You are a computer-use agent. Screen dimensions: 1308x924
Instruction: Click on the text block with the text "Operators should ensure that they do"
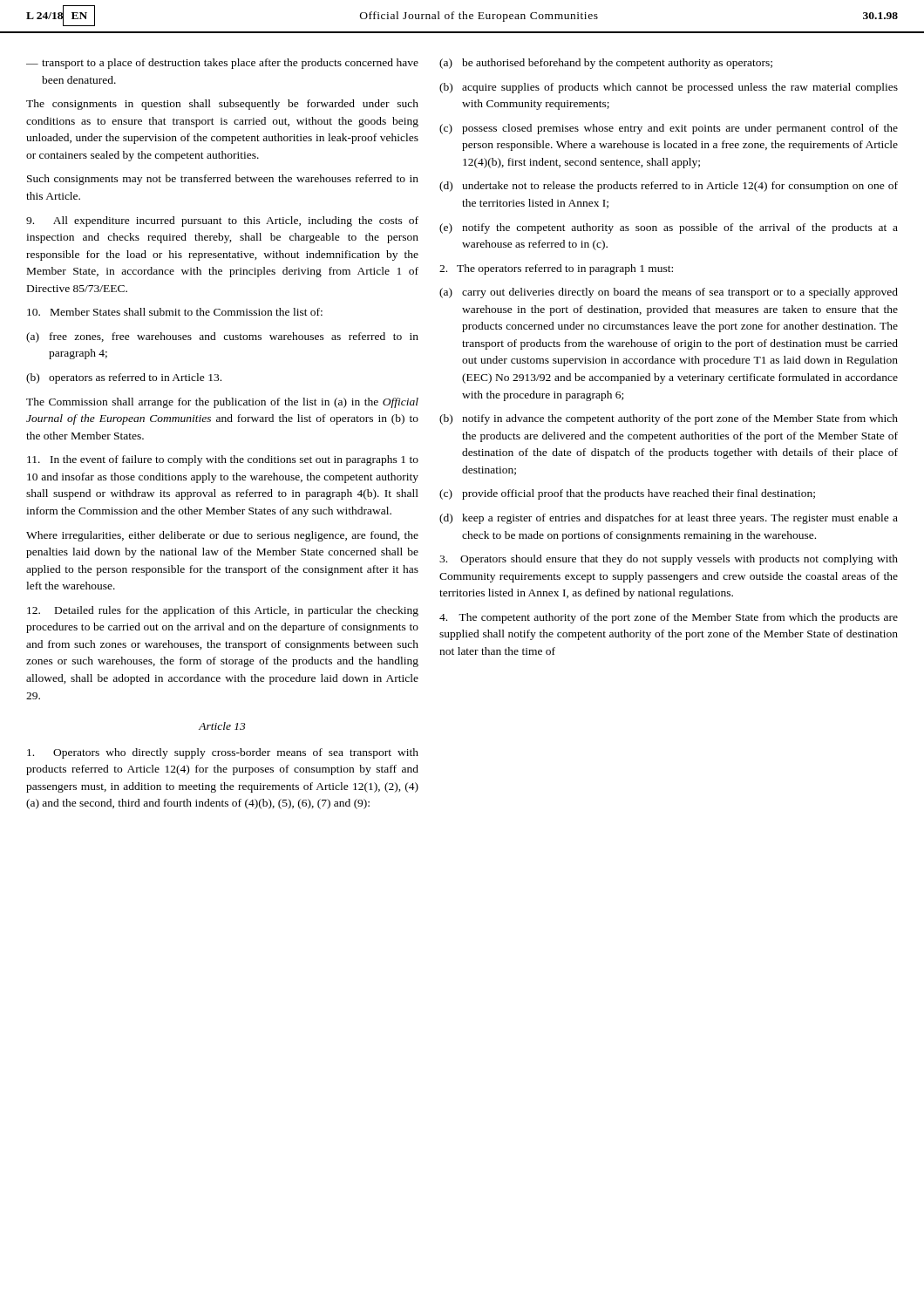point(669,576)
